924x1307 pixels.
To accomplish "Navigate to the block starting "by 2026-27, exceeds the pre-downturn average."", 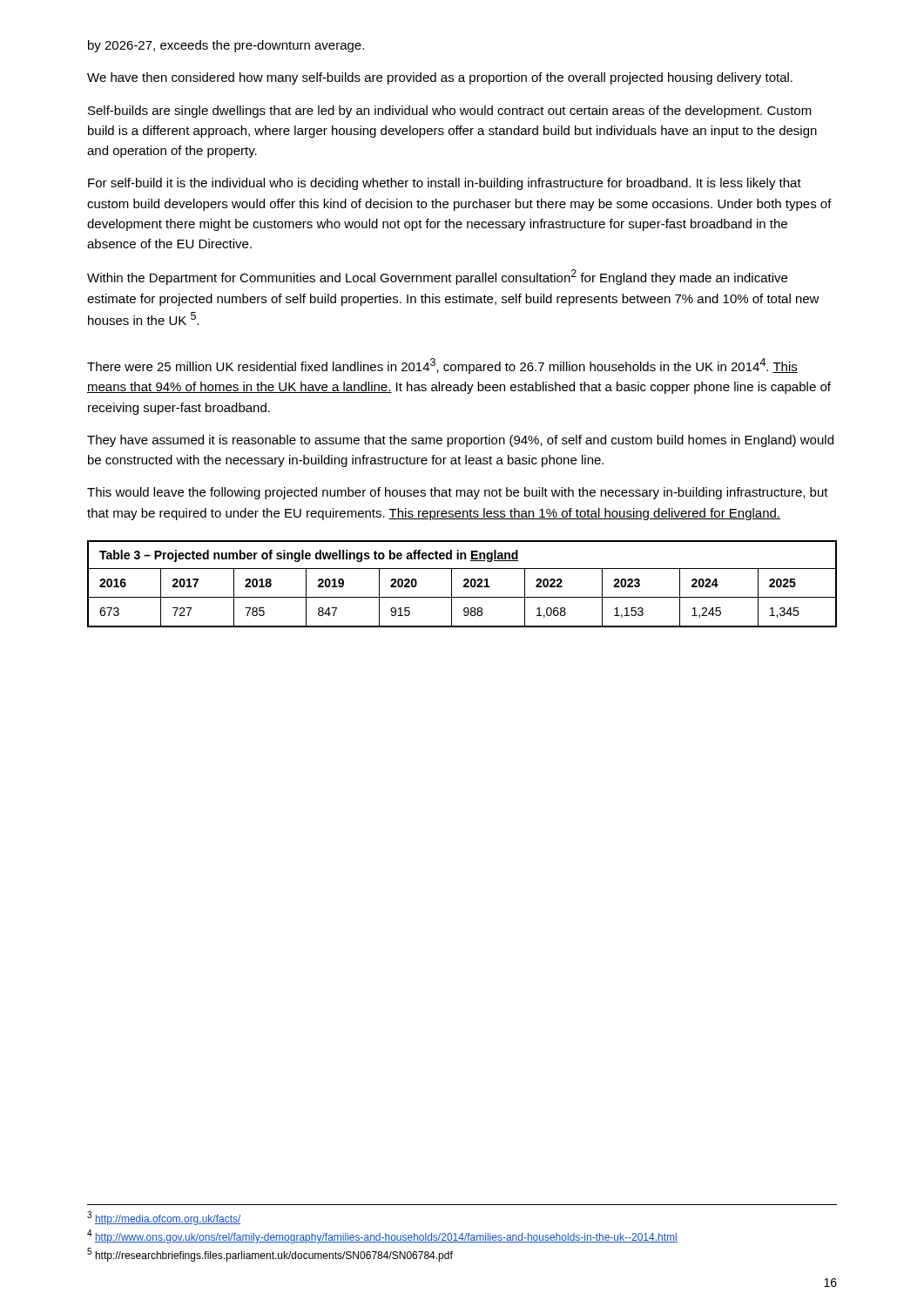I will pos(226,45).
